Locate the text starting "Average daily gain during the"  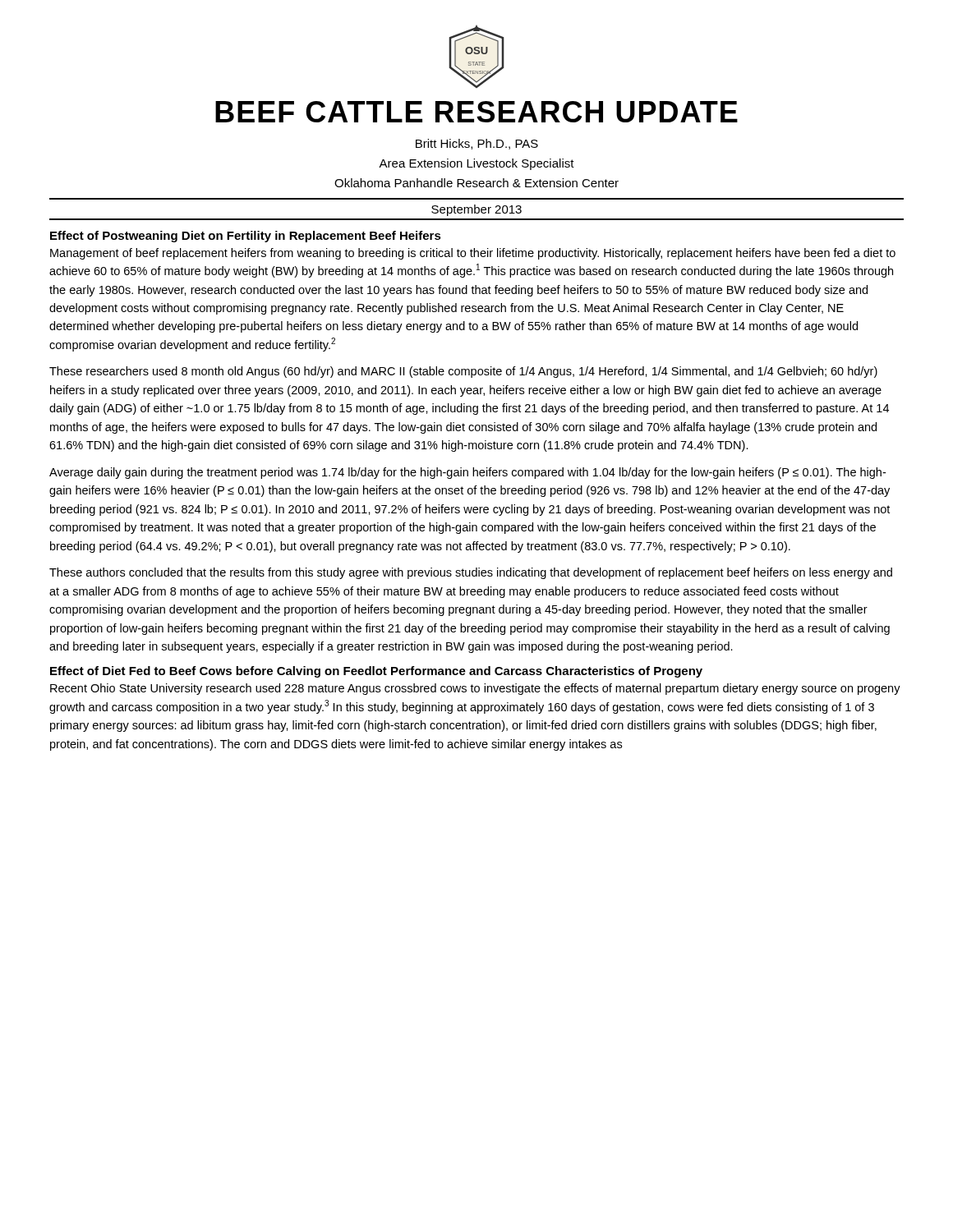pos(470,509)
